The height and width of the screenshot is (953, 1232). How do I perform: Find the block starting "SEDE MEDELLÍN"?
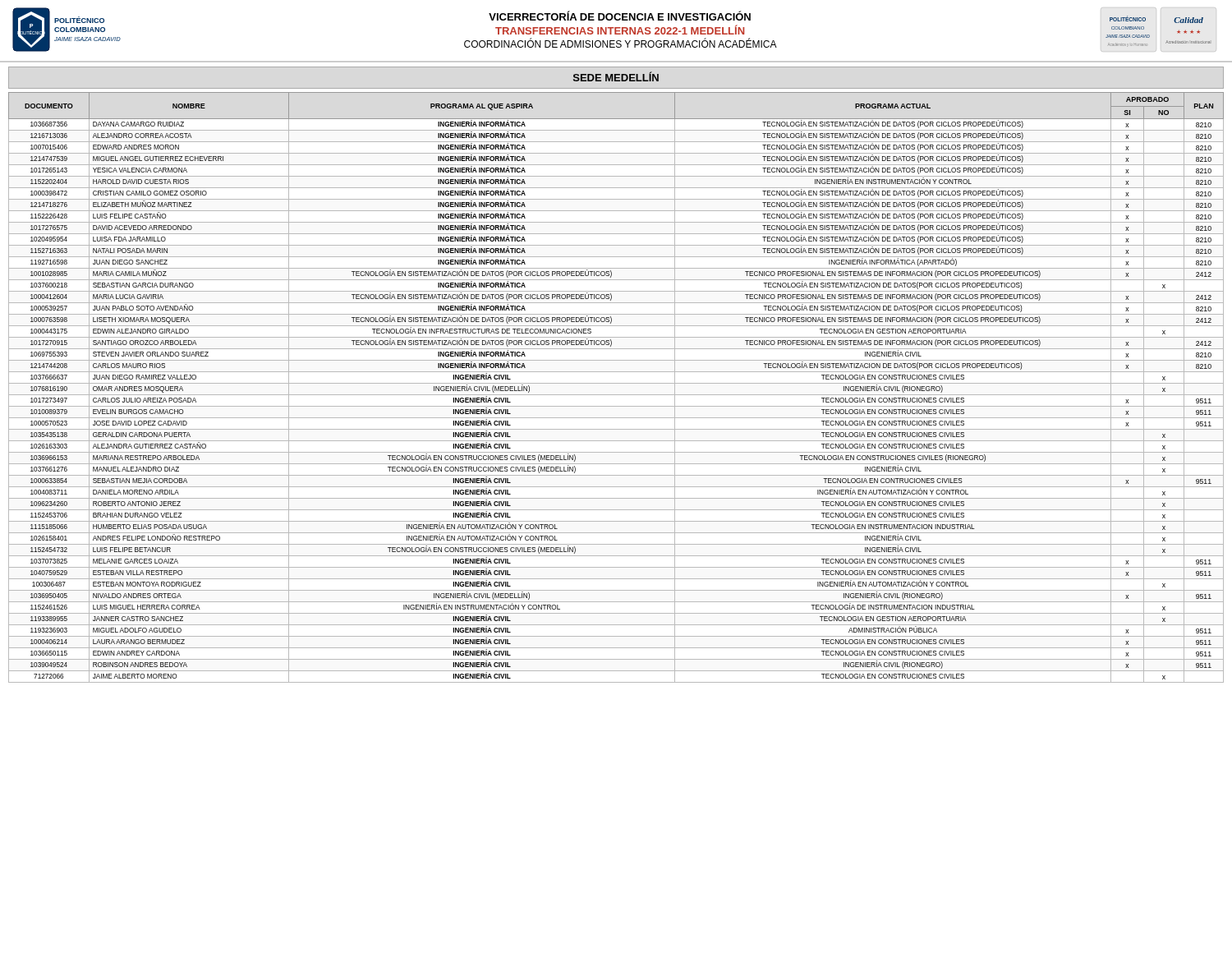point(616,78)
